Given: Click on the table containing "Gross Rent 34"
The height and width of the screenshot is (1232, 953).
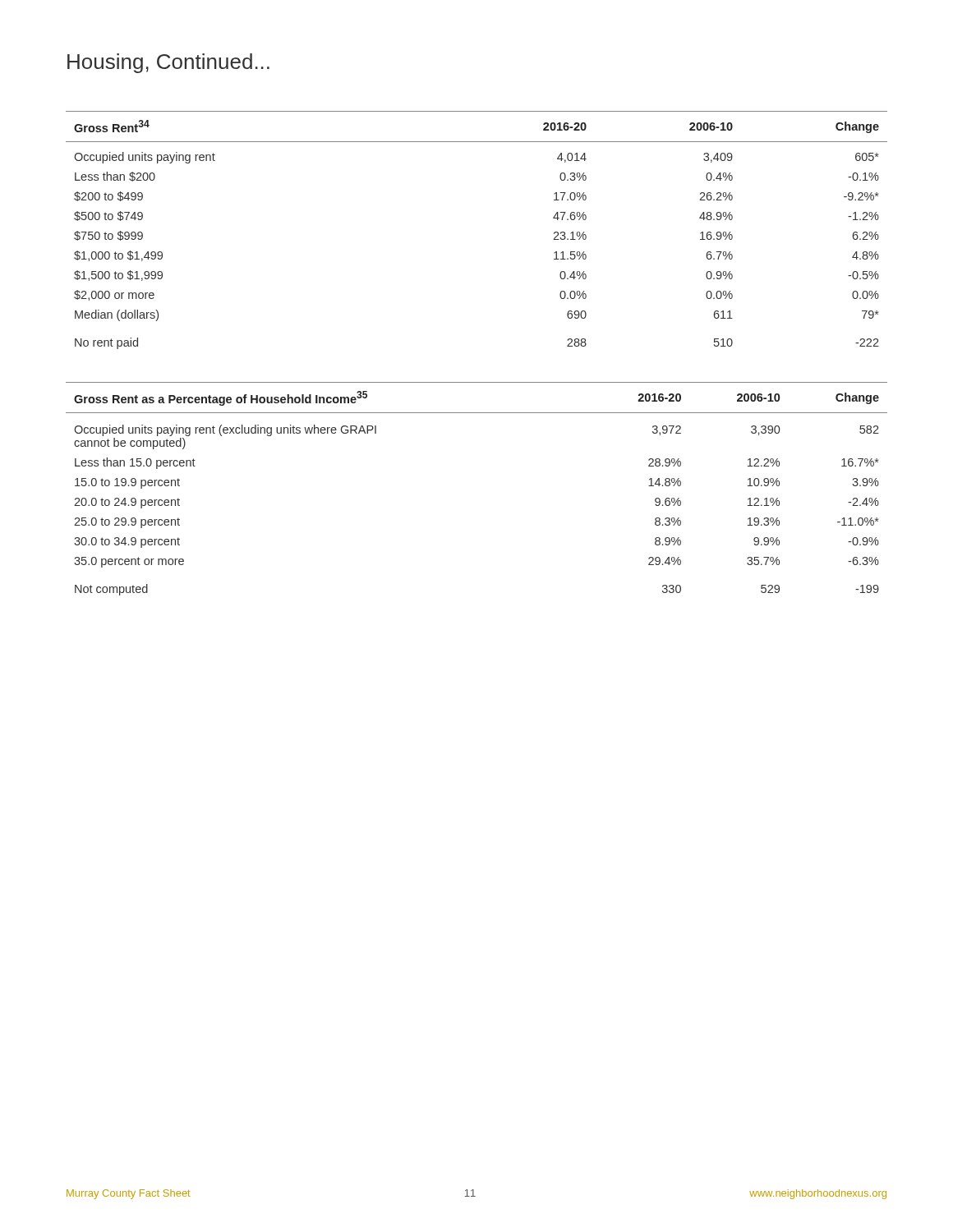Looking at the screenshot, I should pyautogui.click(x=476, y=232).
